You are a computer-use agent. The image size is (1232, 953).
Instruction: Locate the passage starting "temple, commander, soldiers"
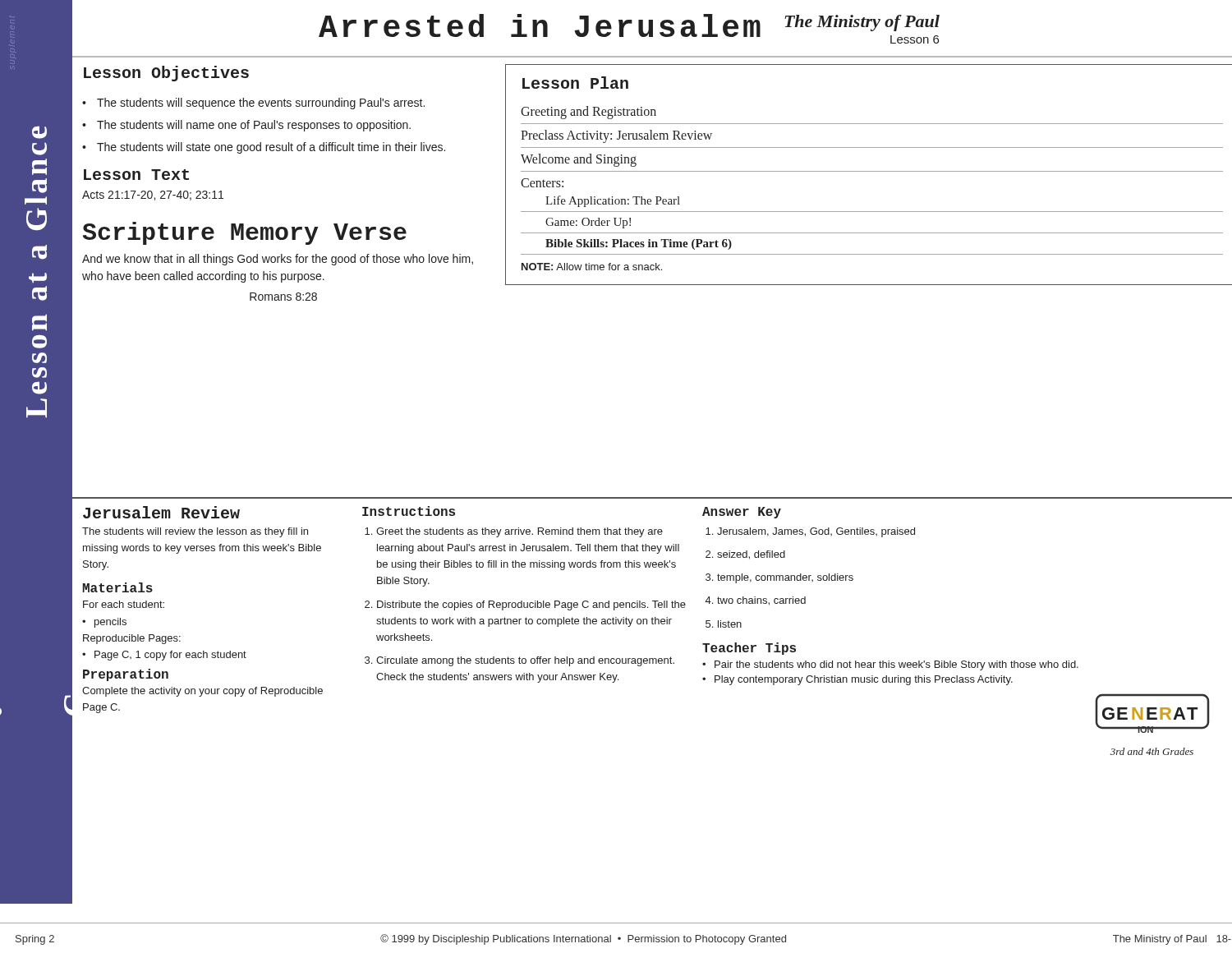click(x=785, y=577)
